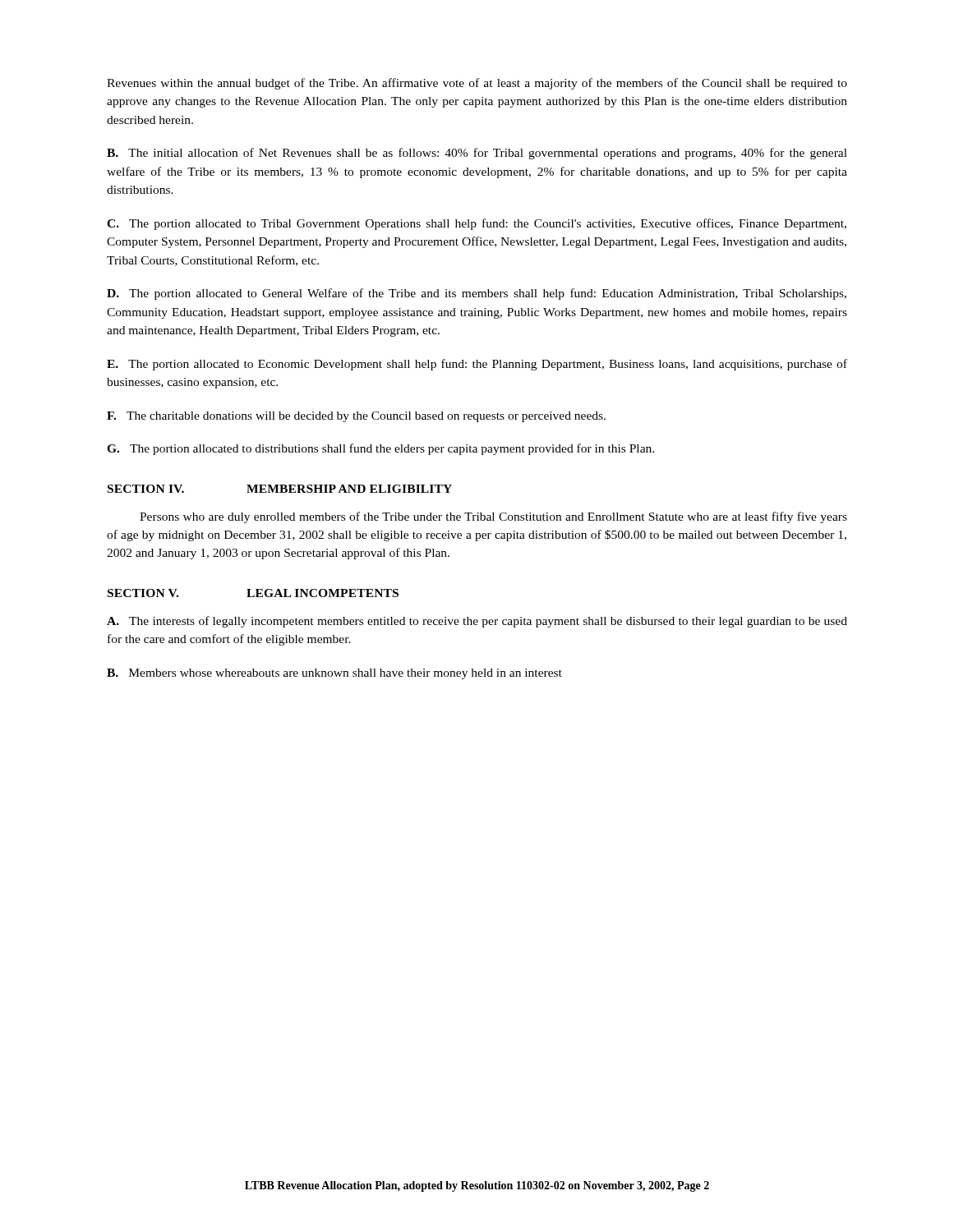Click on the region starting "G.The portion allocated to distributions"
The width and height of the screenshot is (954, 1232).
coord(381,448)
